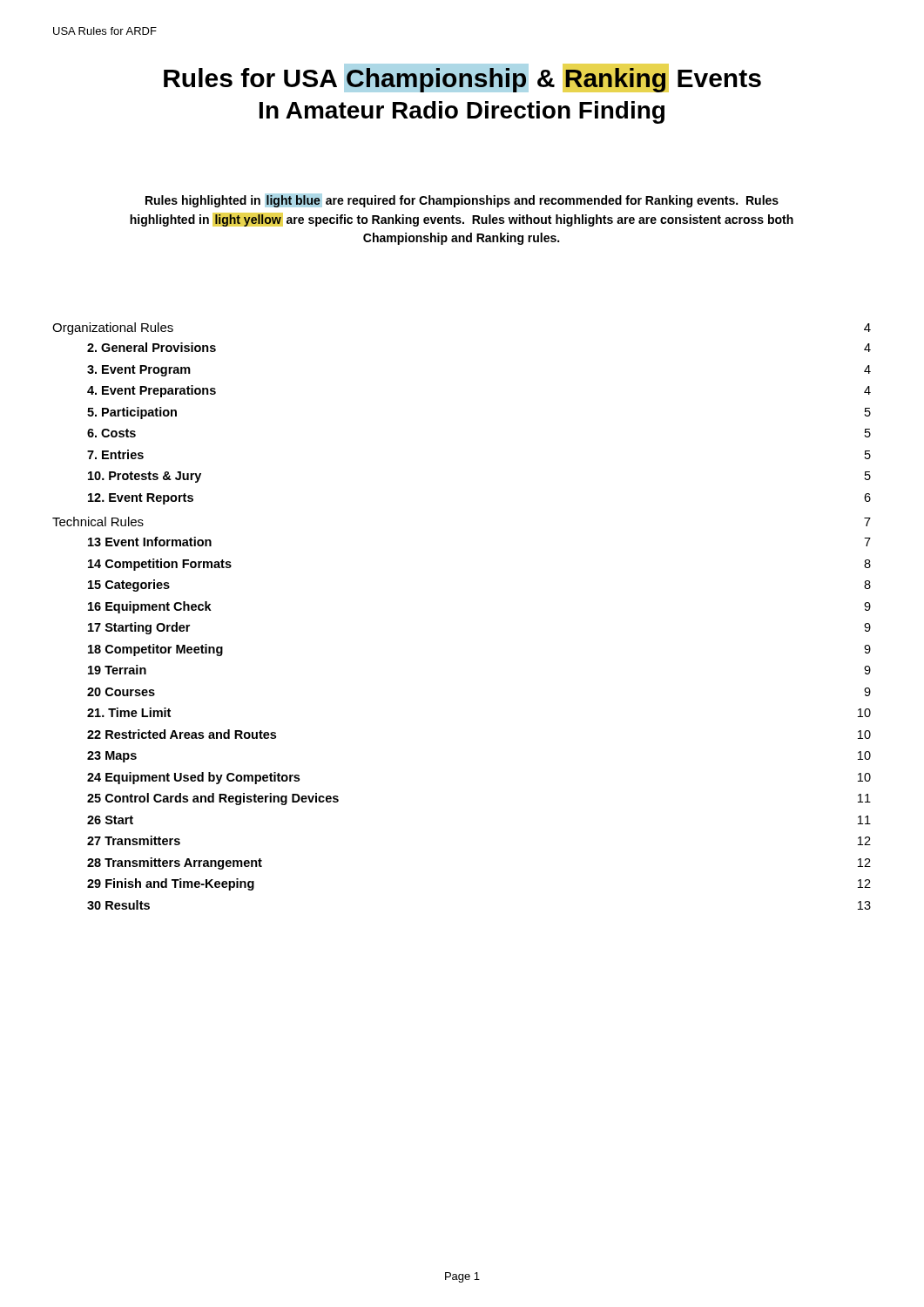924x1307 pixels.
Task: Locate the element starting "14 Competition Formats 8"
Action: tap(161, 564)
